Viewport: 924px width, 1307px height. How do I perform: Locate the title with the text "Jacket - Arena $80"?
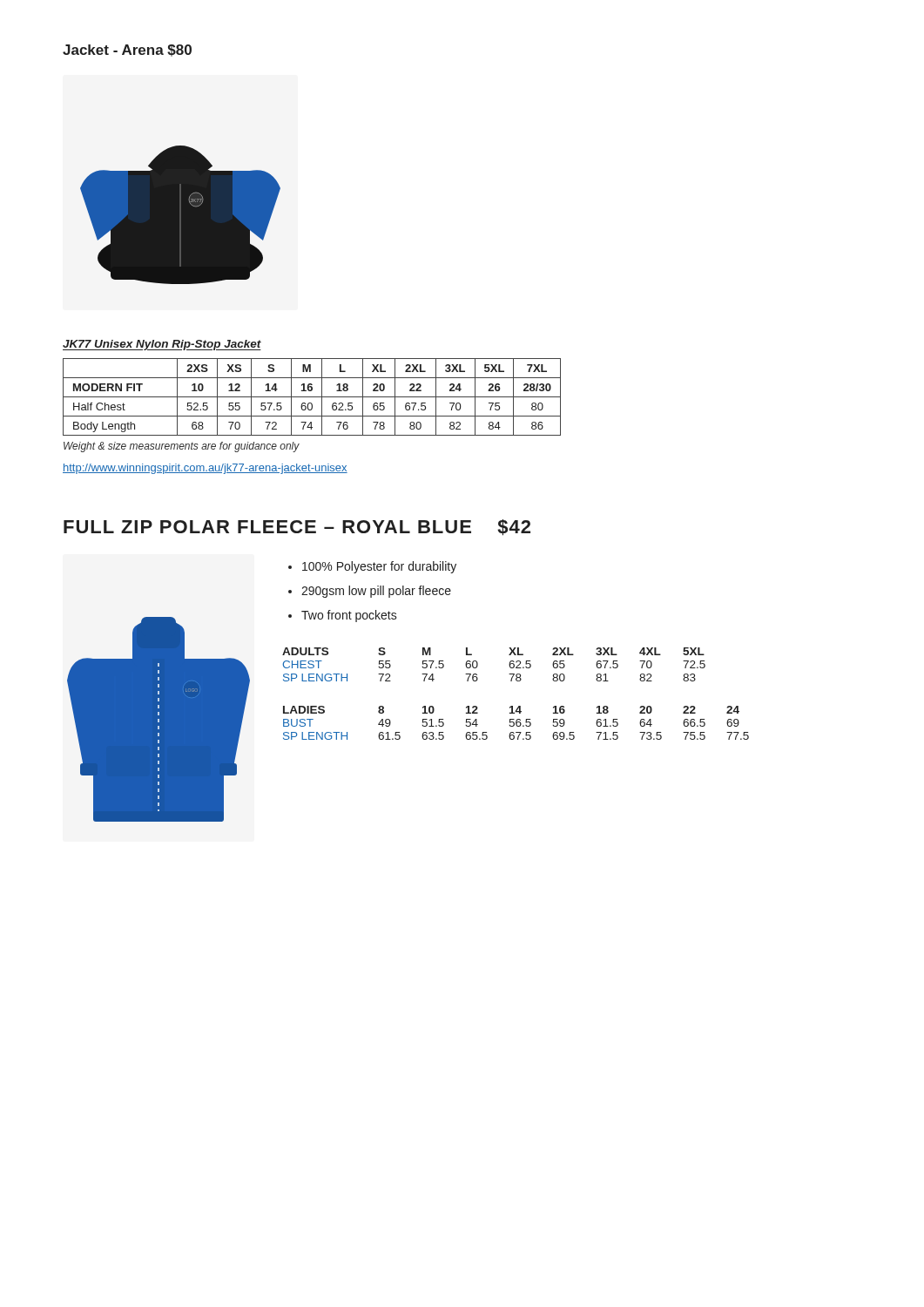click(127, 50)
